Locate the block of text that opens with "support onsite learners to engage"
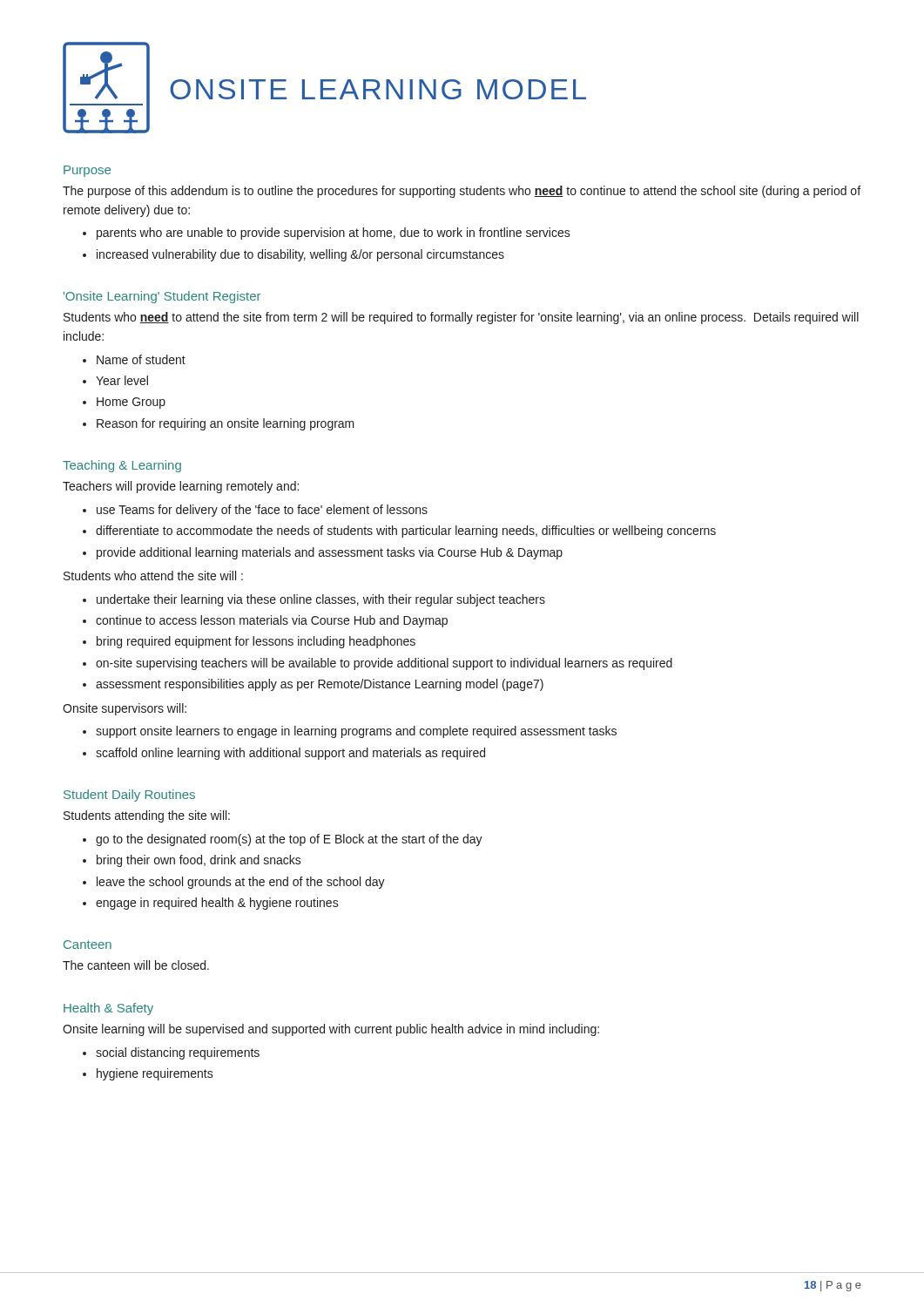 tap(356, 731)
